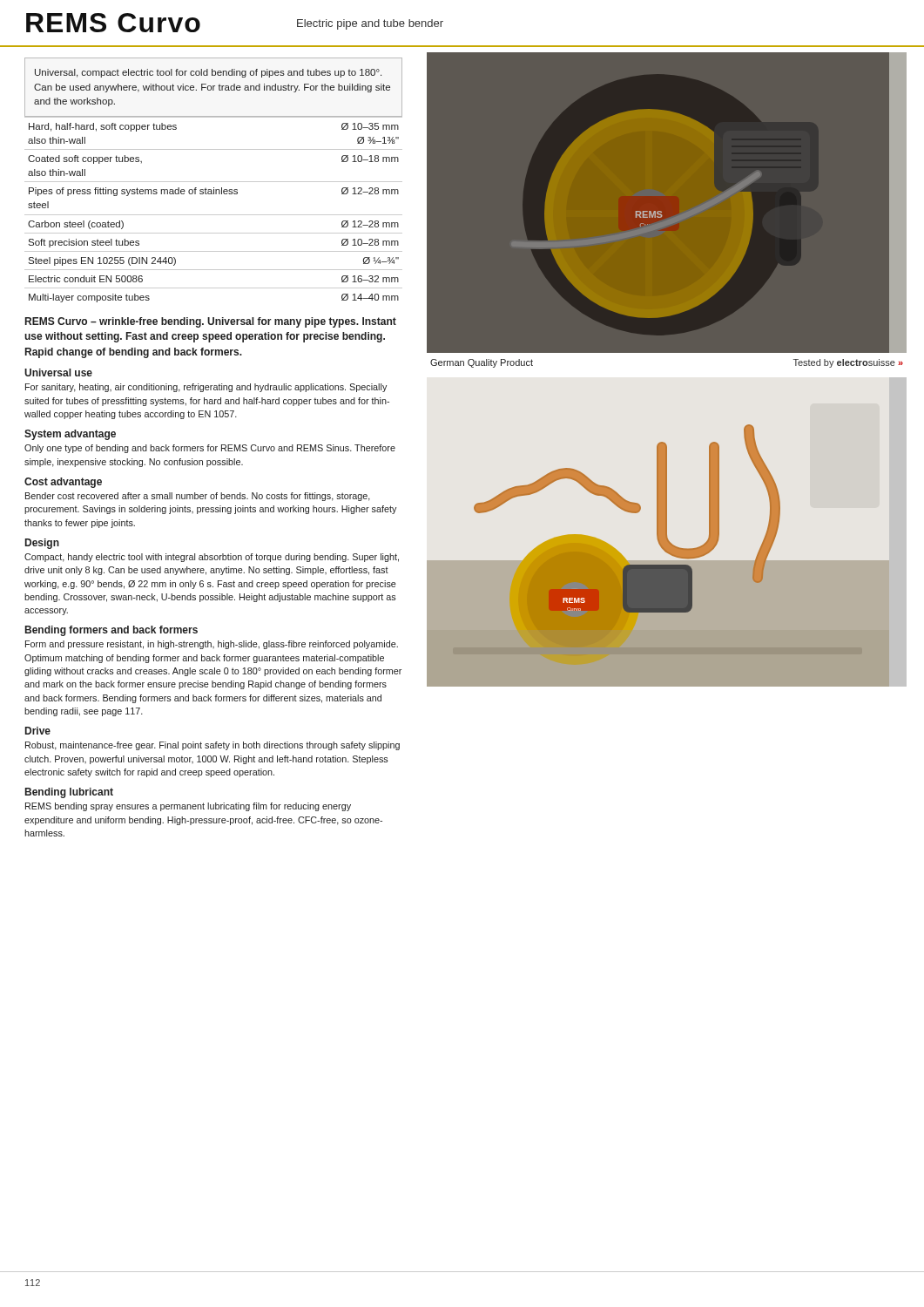Screen dimensions: 1307x924
Task: Locate the text block starting "Electric pipe and tube bender"
Action: pos(370,23)
